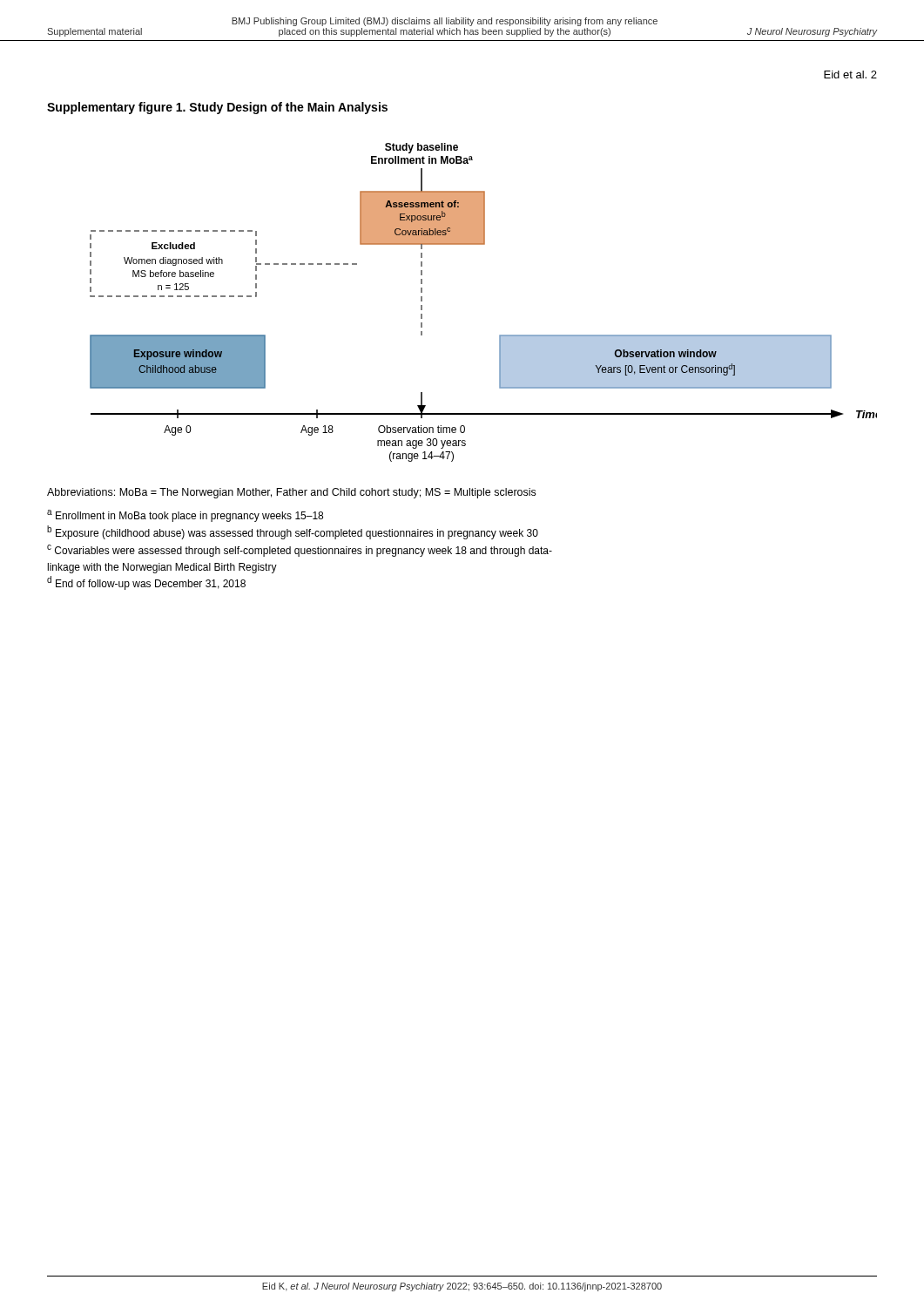The width and height of the screenshot is (924, 1307).
Task: Locate the text block starting "Abbreviations: MoBa = The Norwegian Mother, Father"
Action: (x=292, y=492)
